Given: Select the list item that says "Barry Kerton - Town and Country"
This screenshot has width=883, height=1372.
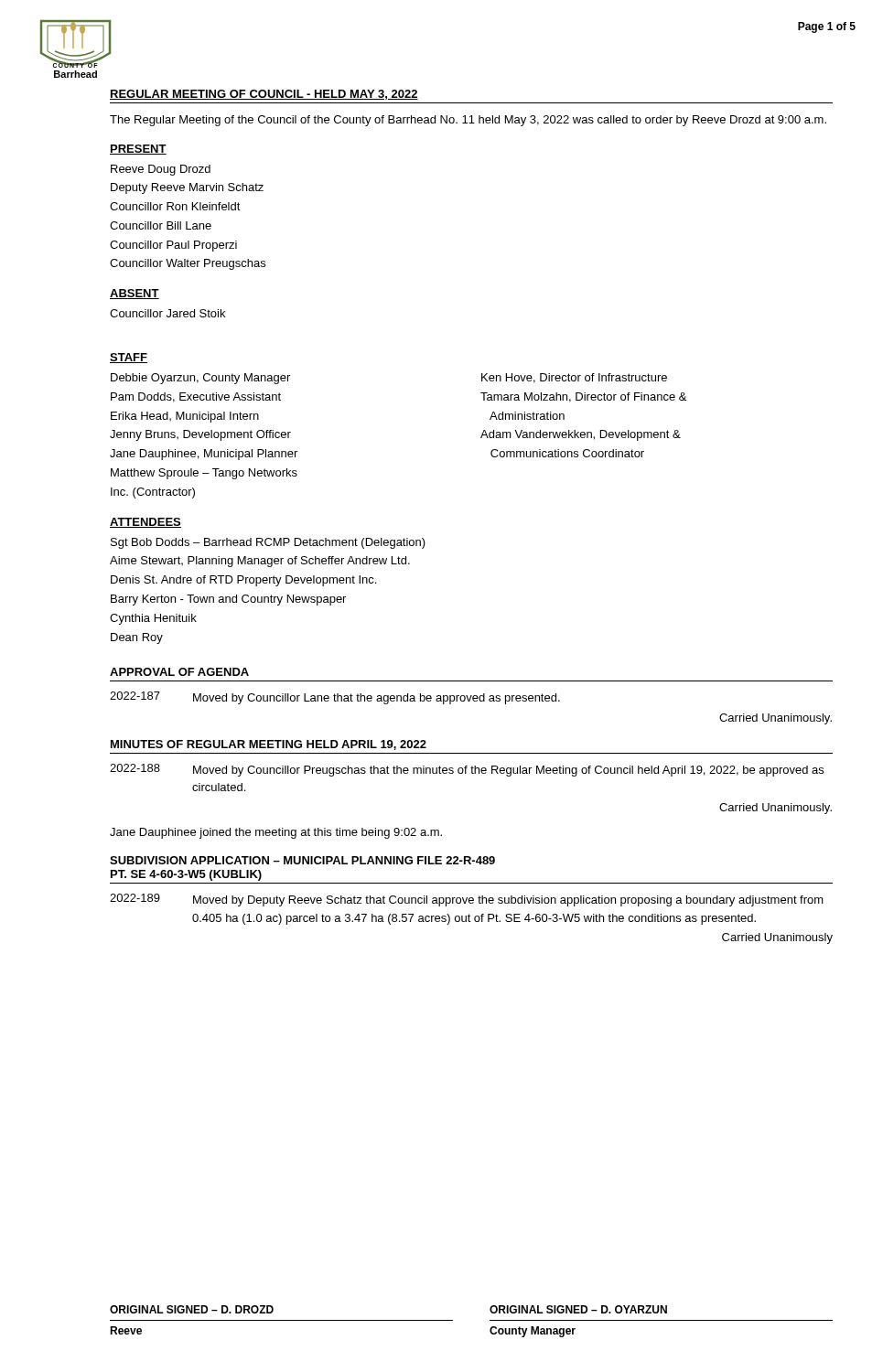Looking at the screenshot, I should click(228, 599).
